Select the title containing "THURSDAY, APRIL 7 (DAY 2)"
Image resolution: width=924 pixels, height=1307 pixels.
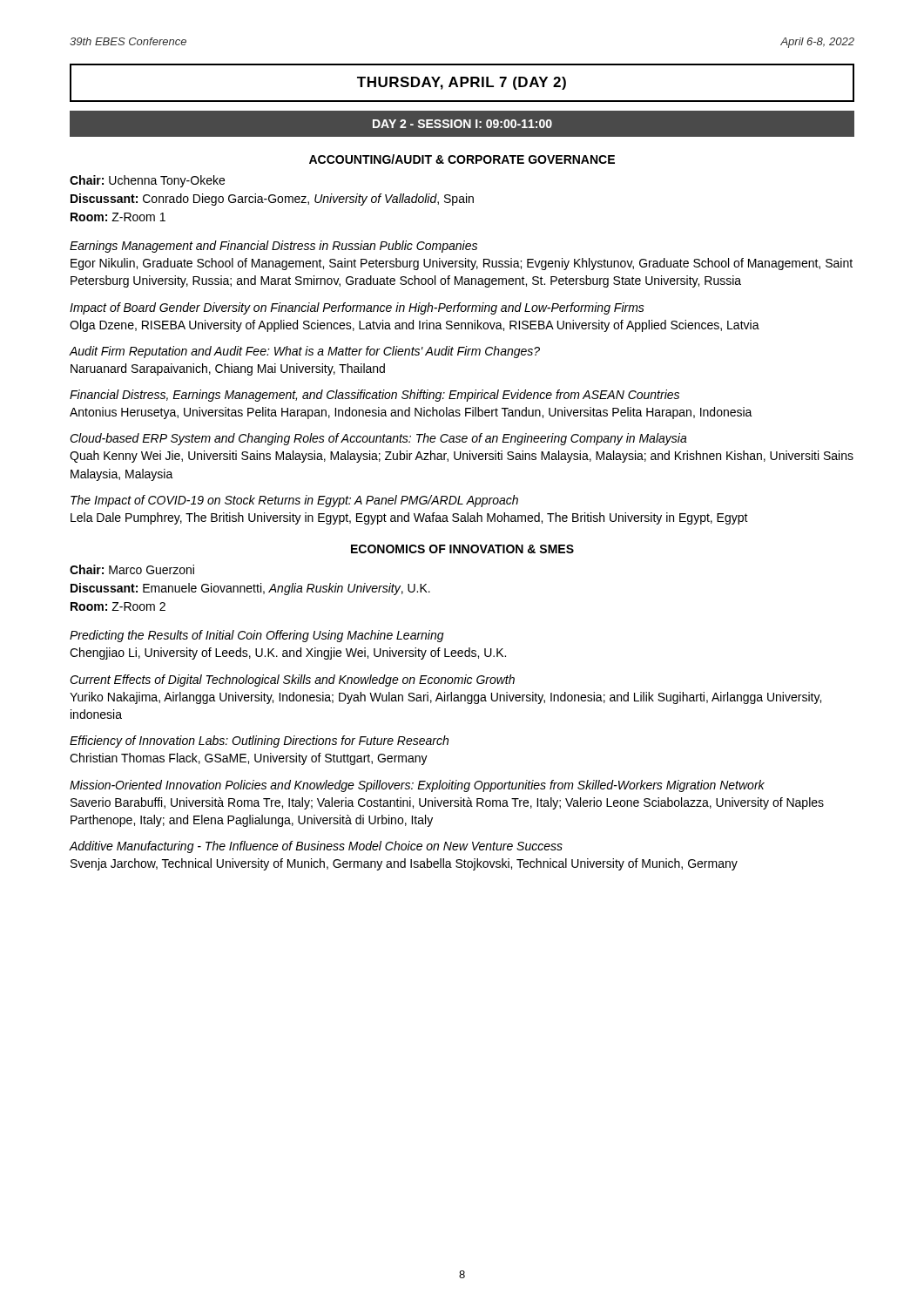pos(462,82)
